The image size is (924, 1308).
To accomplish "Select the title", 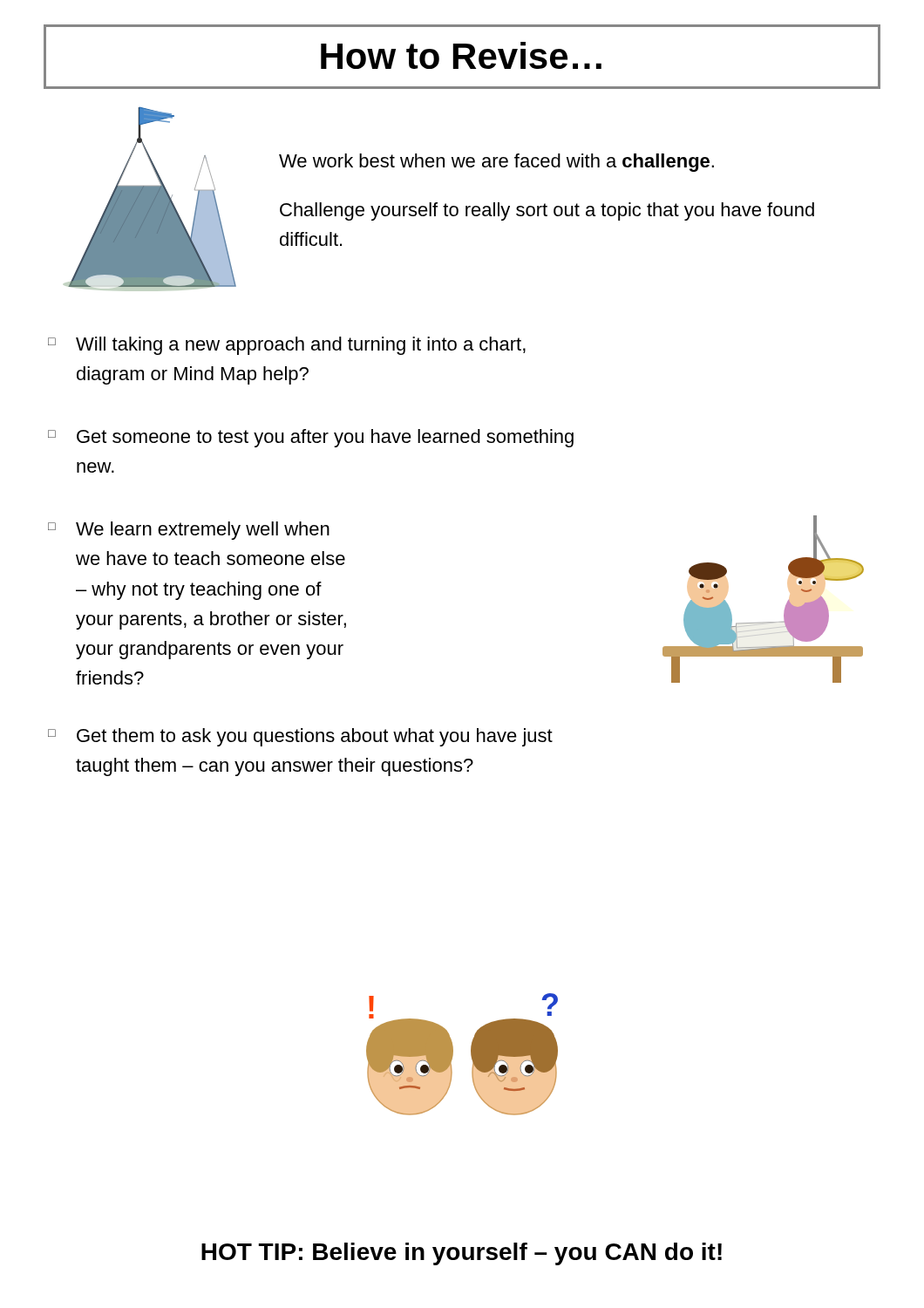I will point(462,57).
